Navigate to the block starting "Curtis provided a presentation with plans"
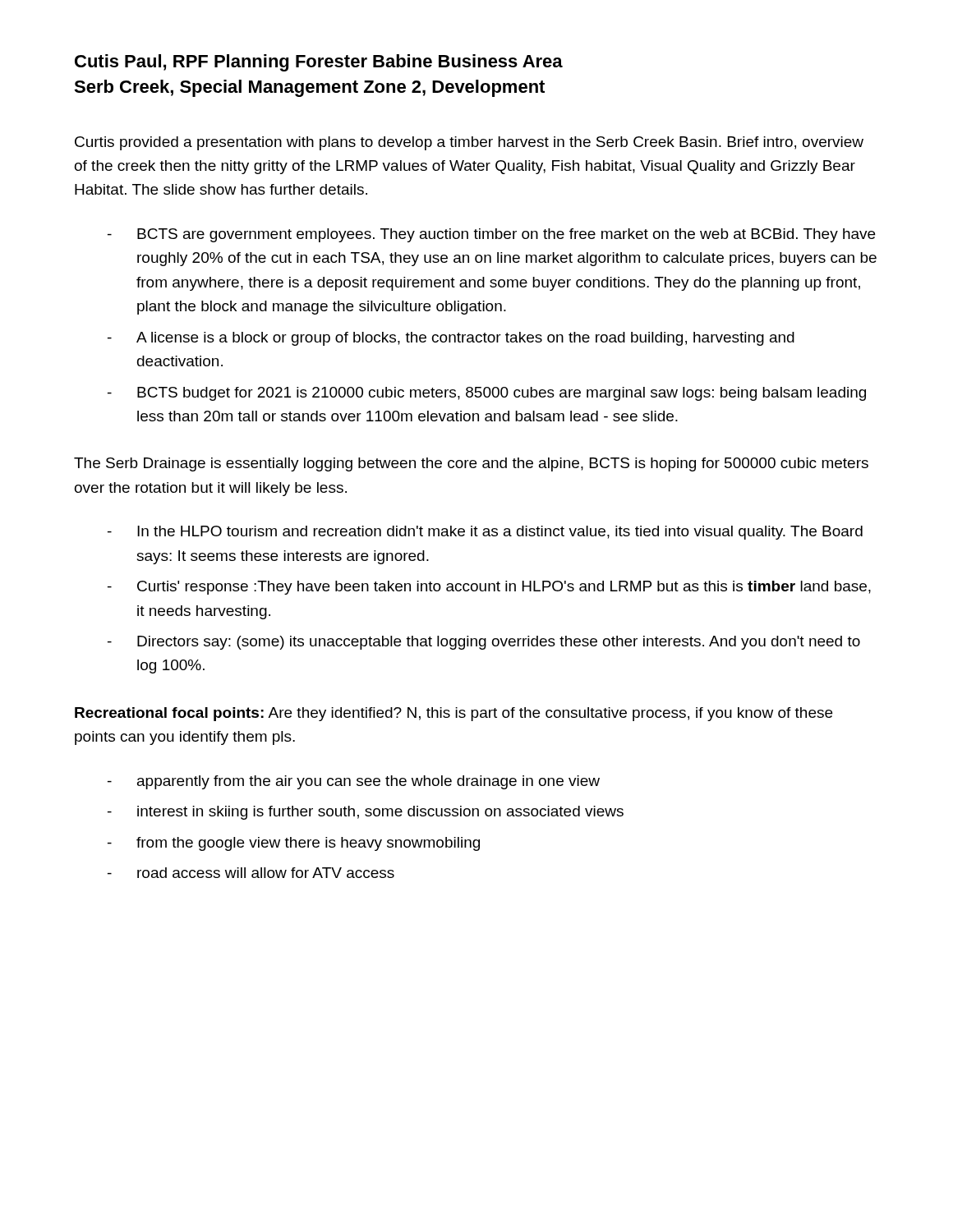The width and height of the screenshot is (953, 1232). (469, 166)
